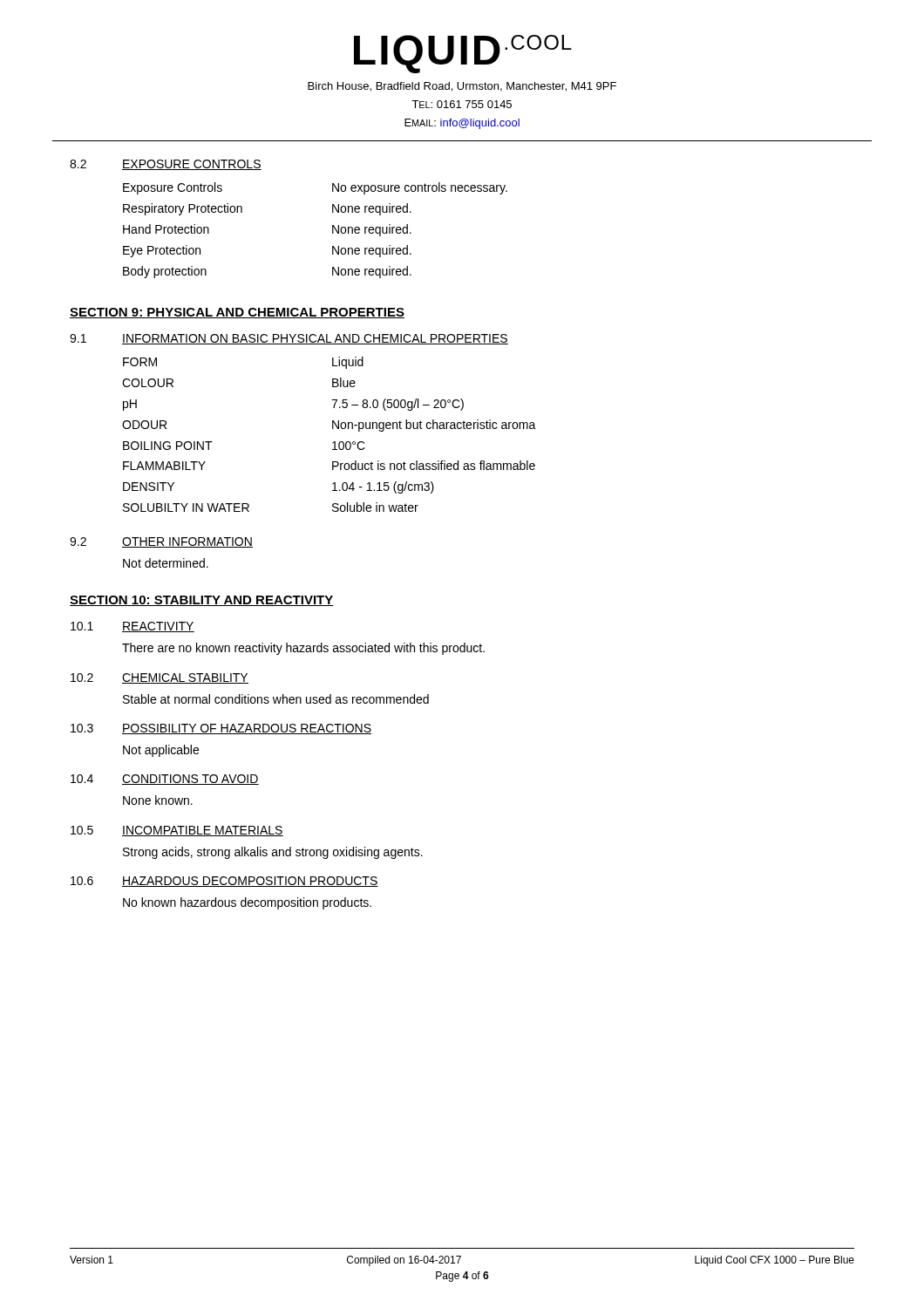Select the section header that reads "10.1 REACTIVITY"
This screenshot has width=924, height=1308.
(x=132, y=626)
